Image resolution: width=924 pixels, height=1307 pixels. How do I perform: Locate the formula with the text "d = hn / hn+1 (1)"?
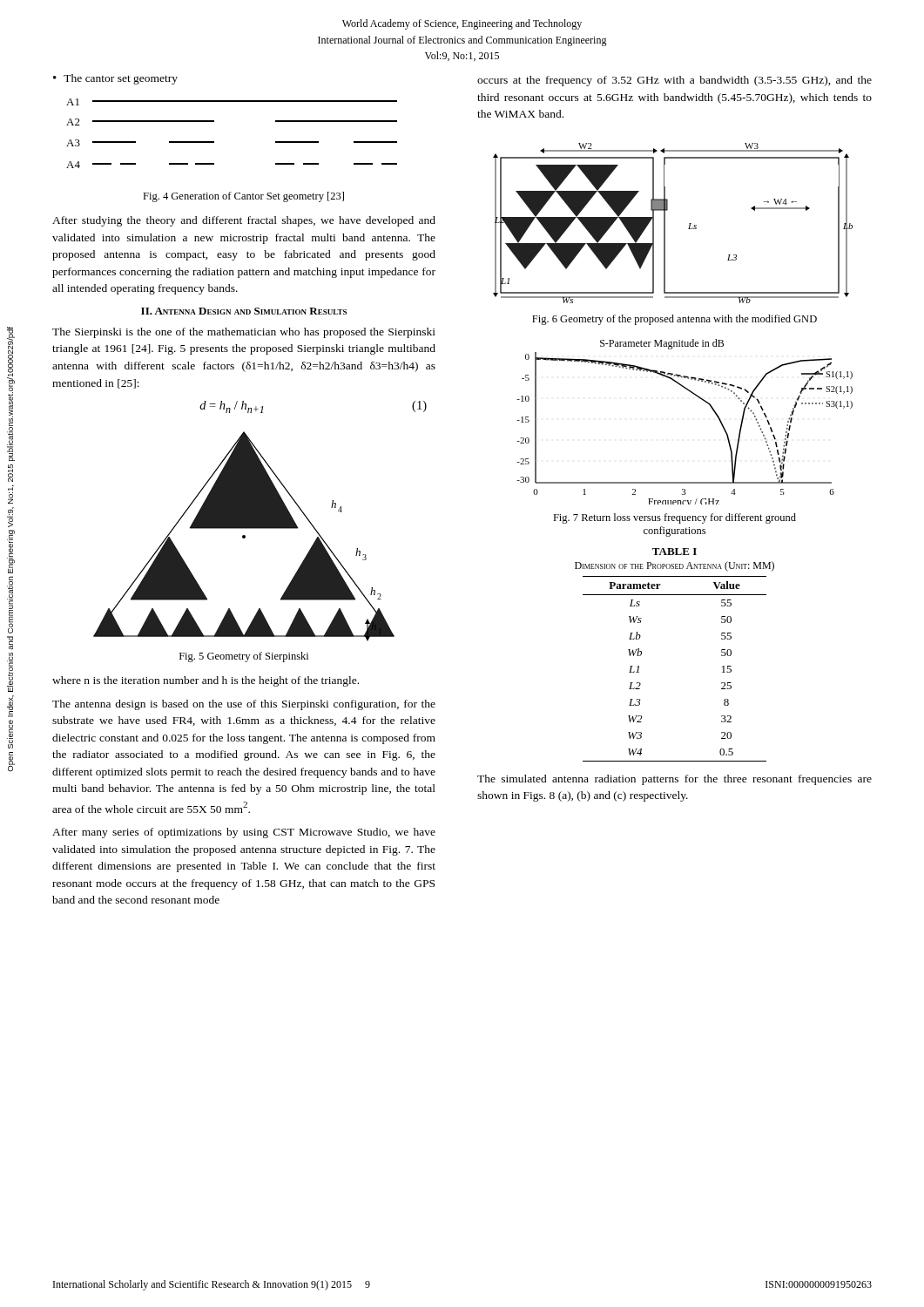tap(236, 406)
